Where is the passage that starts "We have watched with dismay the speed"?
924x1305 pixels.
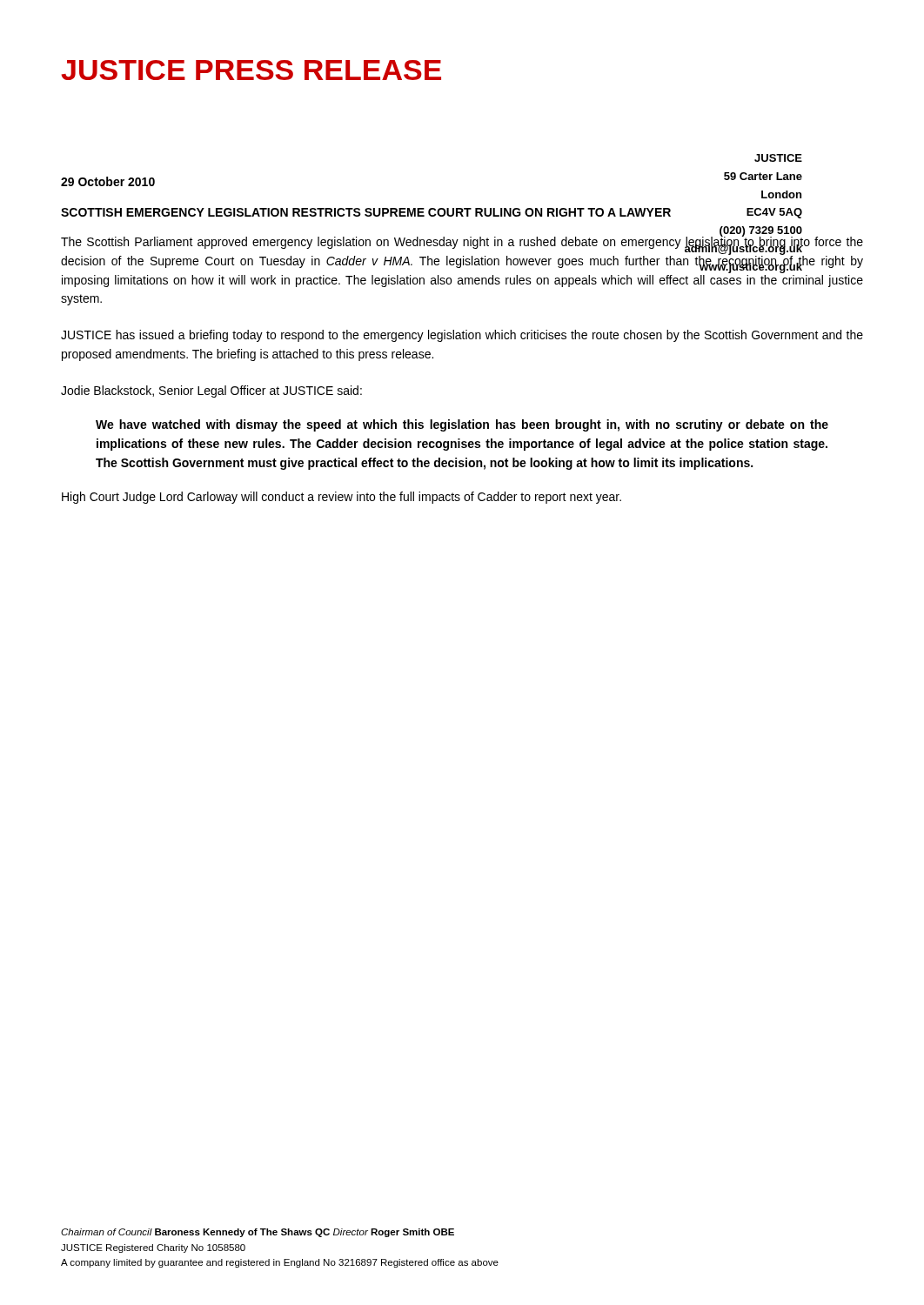pyautogui.click(x=462, y=444)
